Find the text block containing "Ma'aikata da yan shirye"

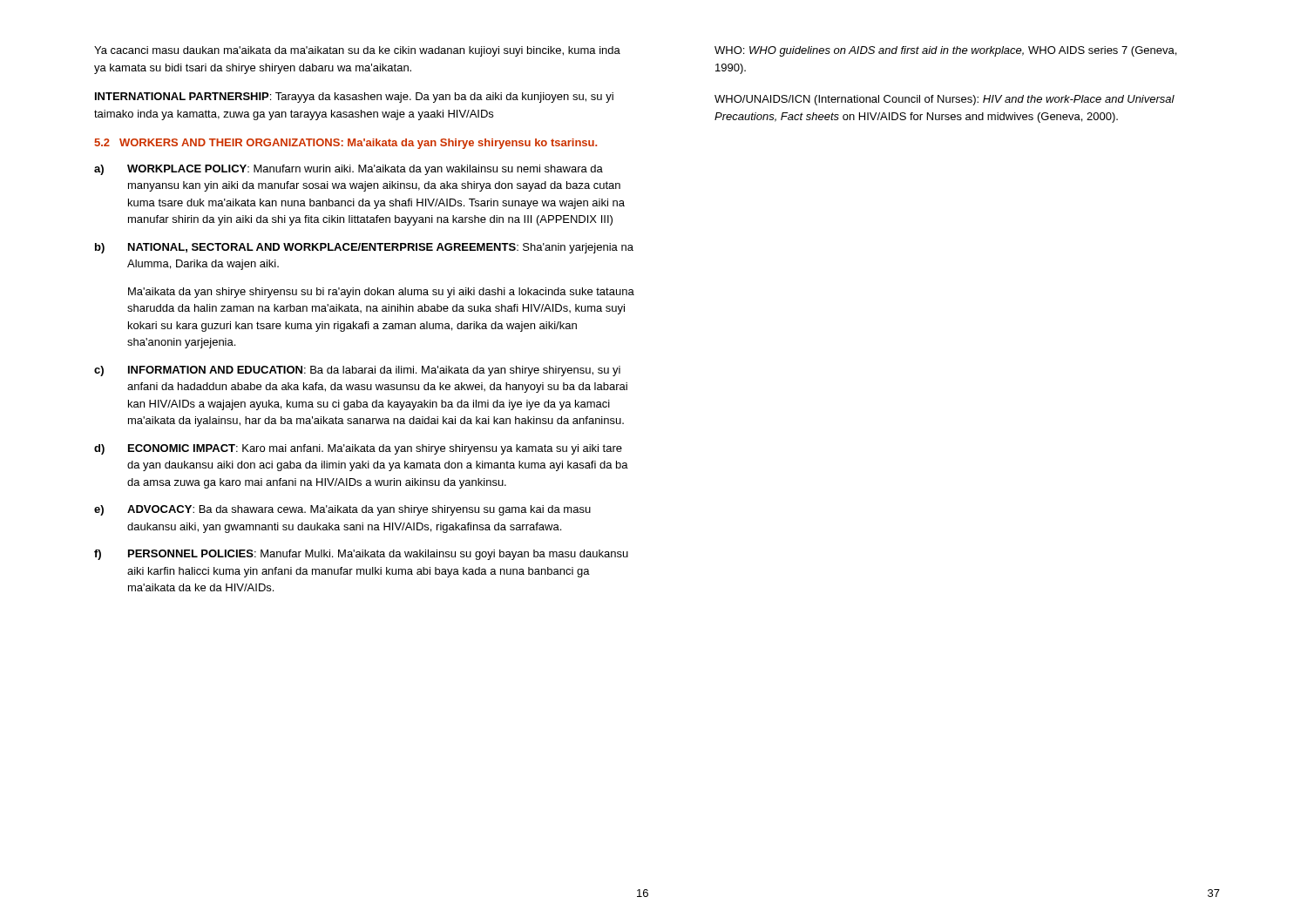(x=381, y=316)
